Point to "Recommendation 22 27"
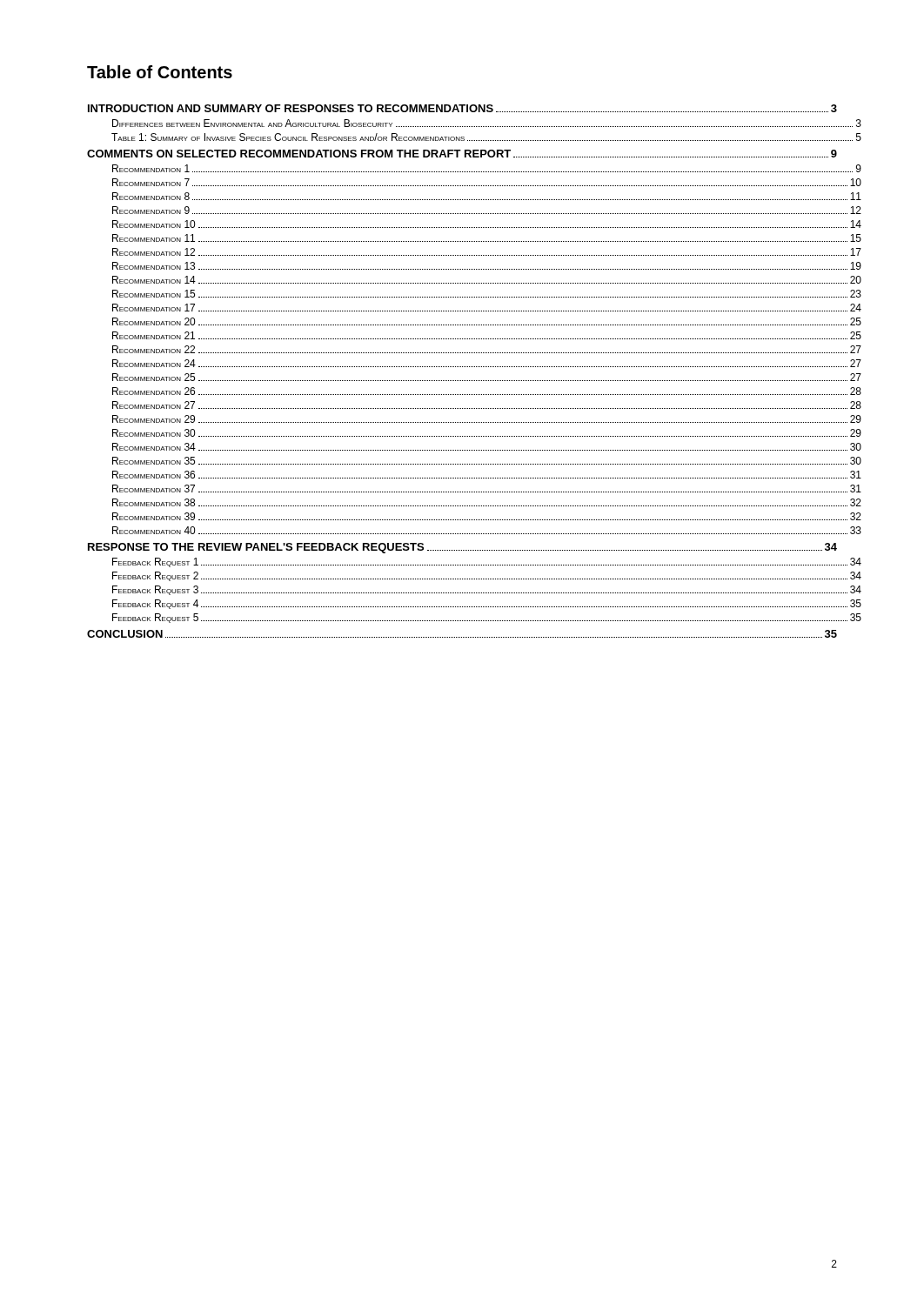The height and width of the screenshot is (1305, 924). pos(486,350)
